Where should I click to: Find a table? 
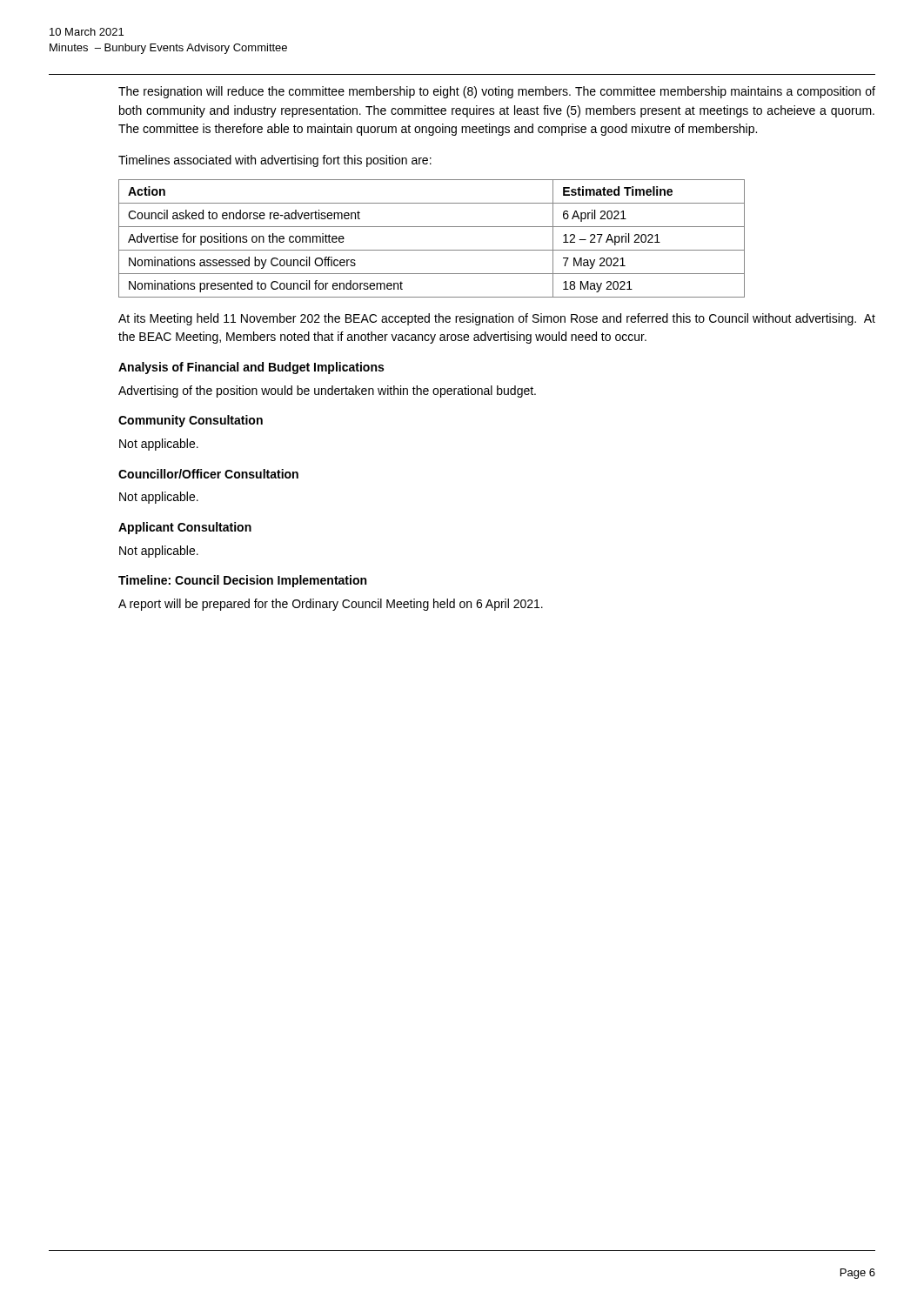(x=497, y=238)
